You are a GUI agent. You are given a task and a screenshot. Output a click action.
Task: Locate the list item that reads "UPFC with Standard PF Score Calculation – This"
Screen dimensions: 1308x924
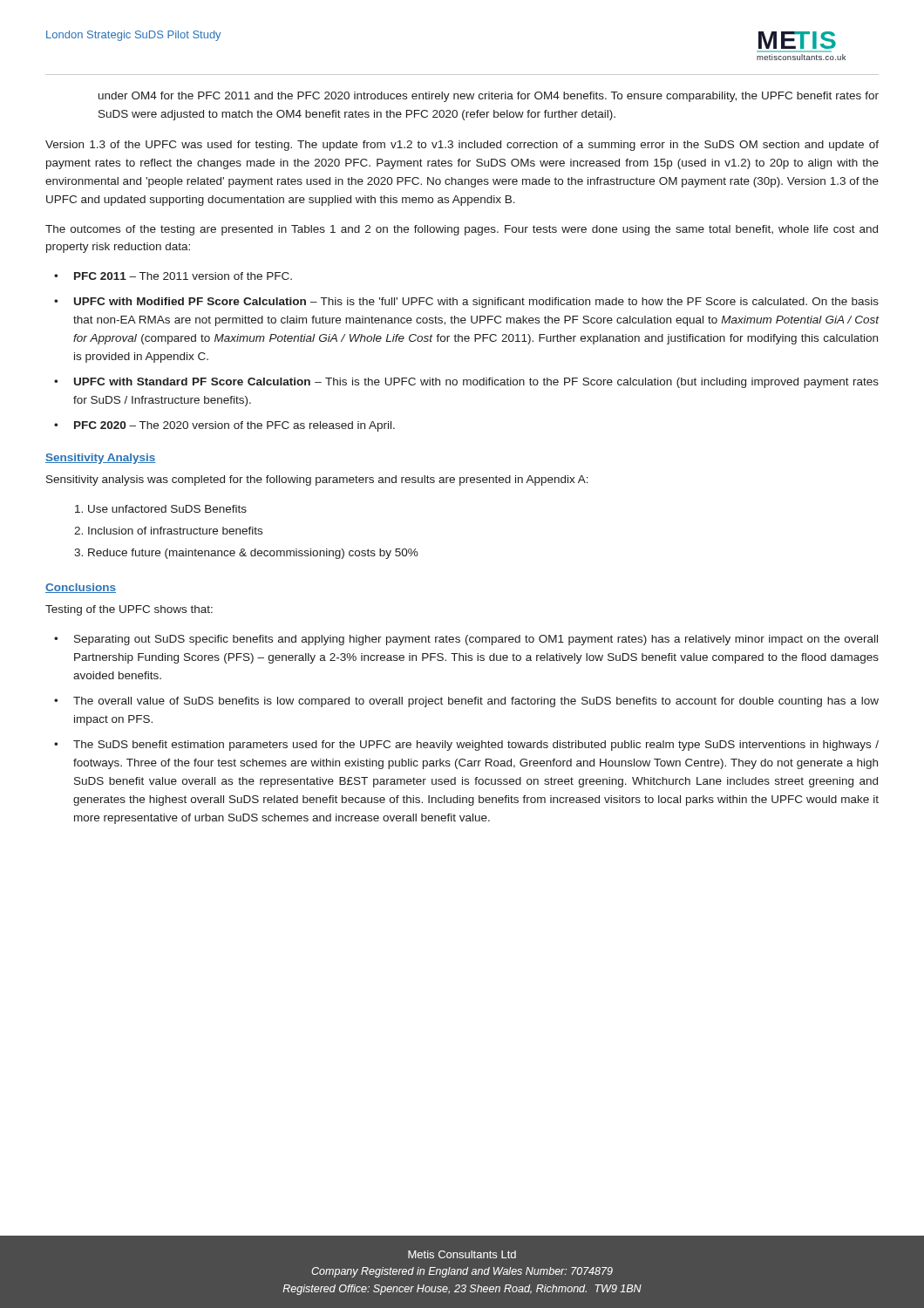pyautogui.click(x=476, y=391)
